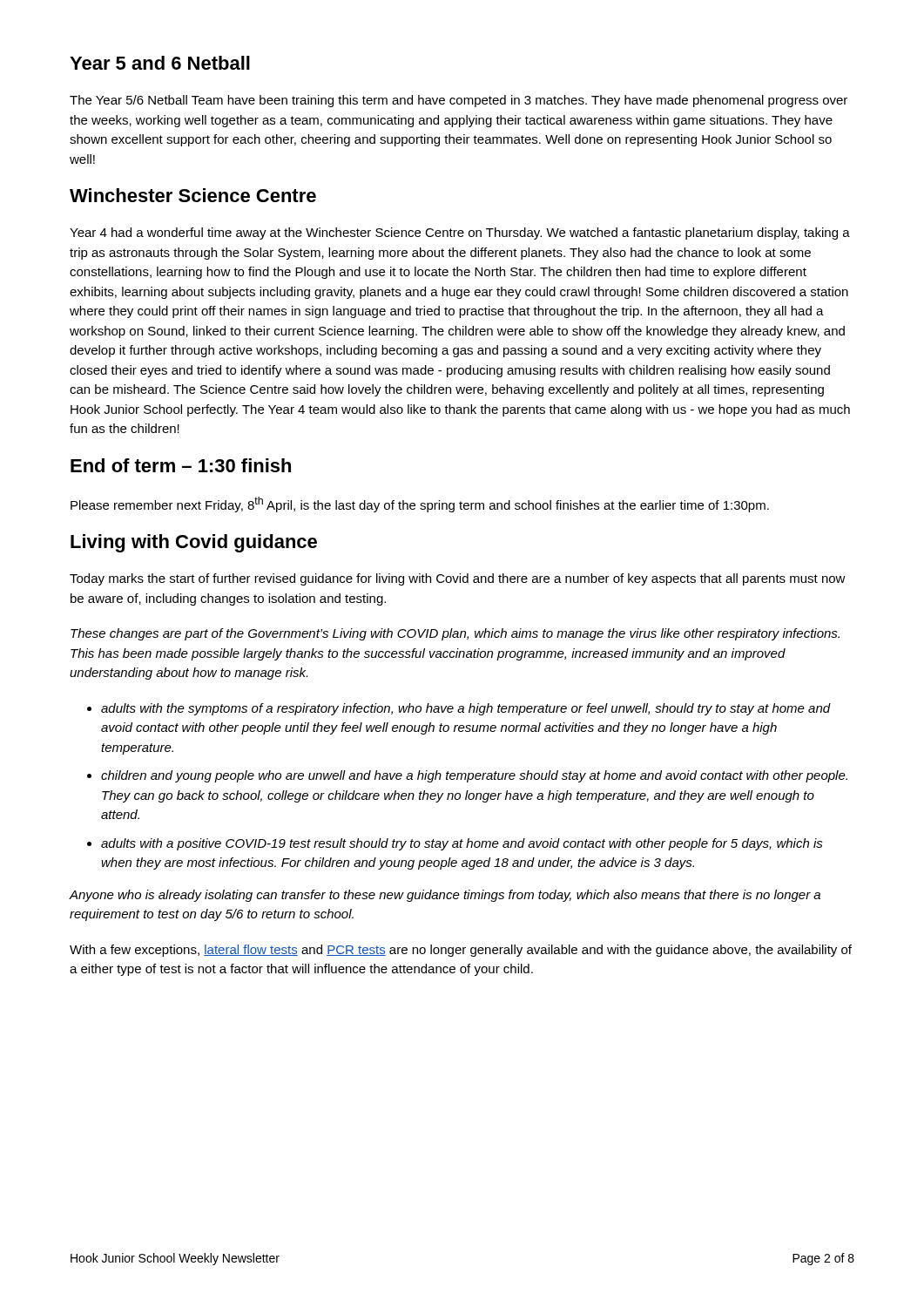924x1307 pixels.
Task: Find the section header on this page that starts "Living with Covid"
Action: [194, 543]
